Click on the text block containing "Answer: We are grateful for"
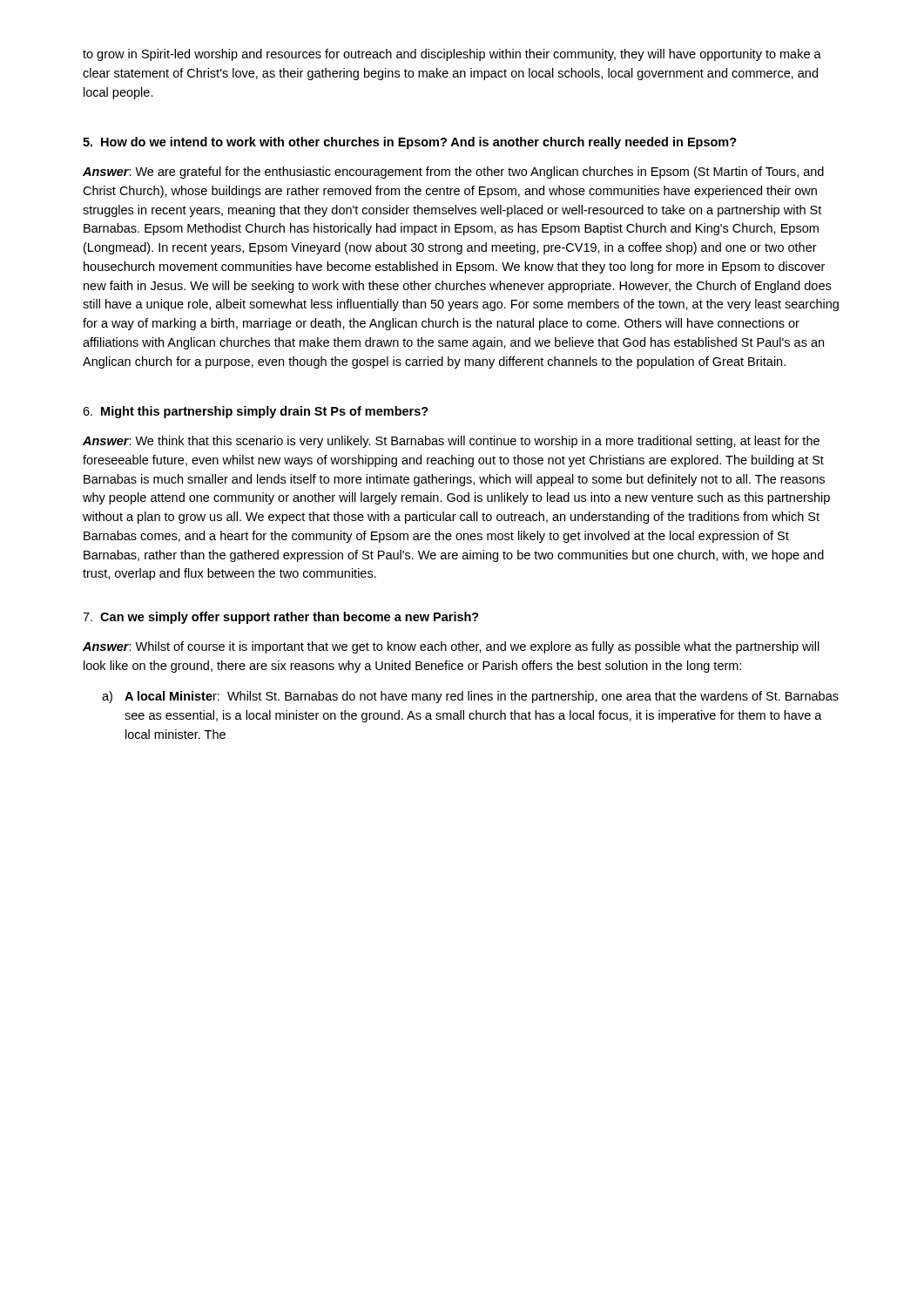Image resolution: width=924 pixels, height=1307 pixels. click(461, 266)
